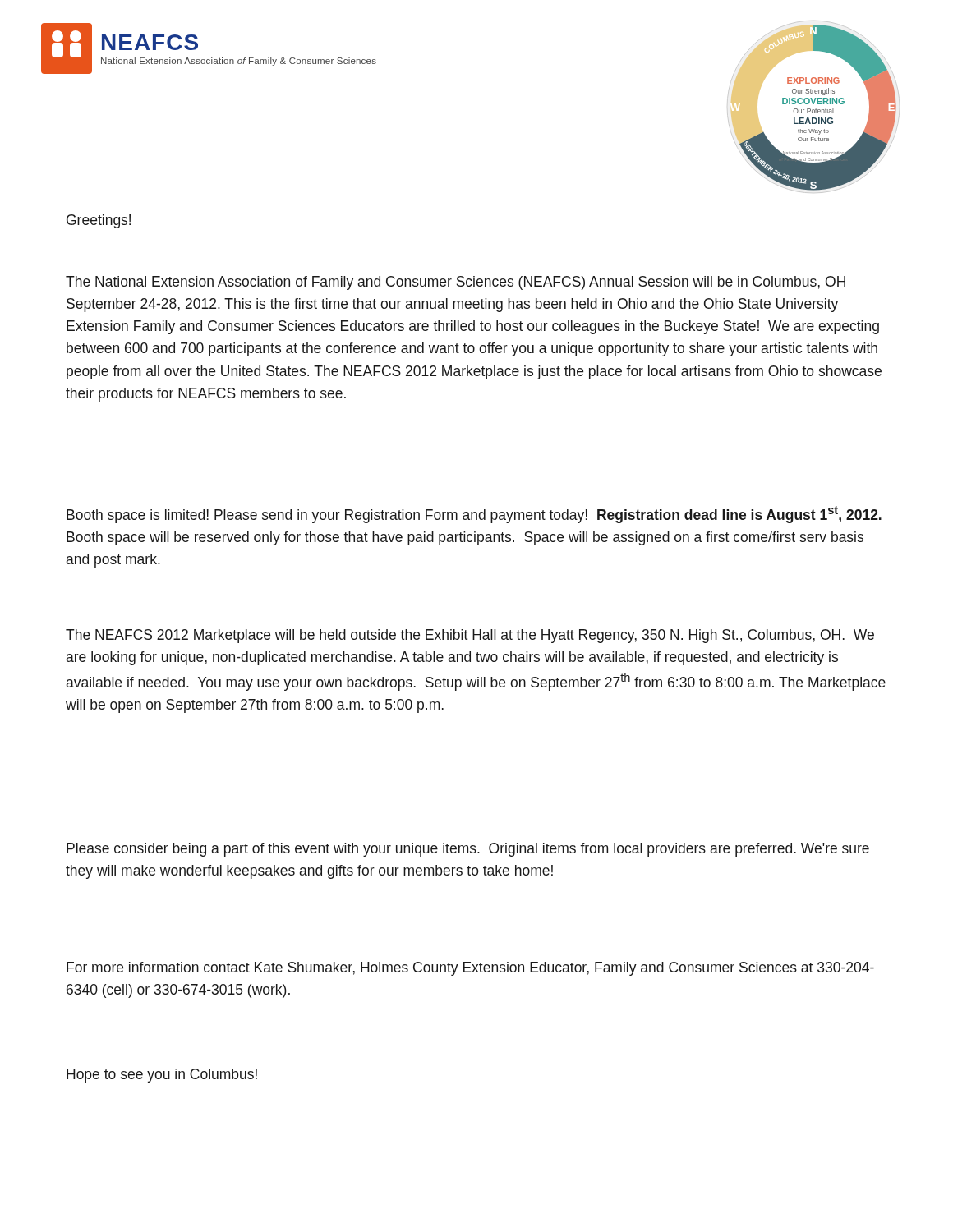Find the block on this page that starts "For more information"
This screenshot has width=953, height=1232.
pyautogui.click(x=470, y=979)
